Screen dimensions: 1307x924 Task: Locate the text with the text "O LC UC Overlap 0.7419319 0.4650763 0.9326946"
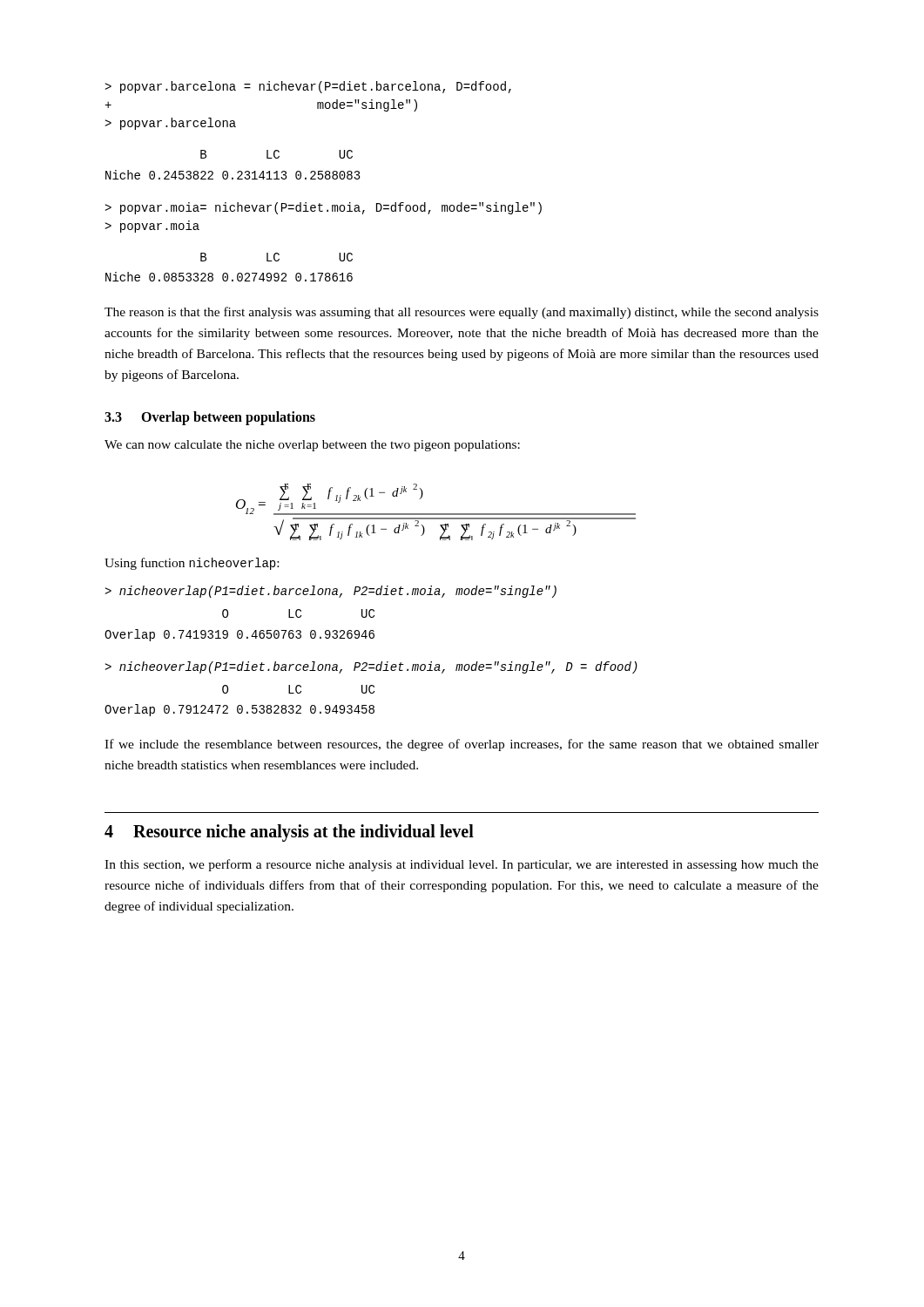coord(240,625)
